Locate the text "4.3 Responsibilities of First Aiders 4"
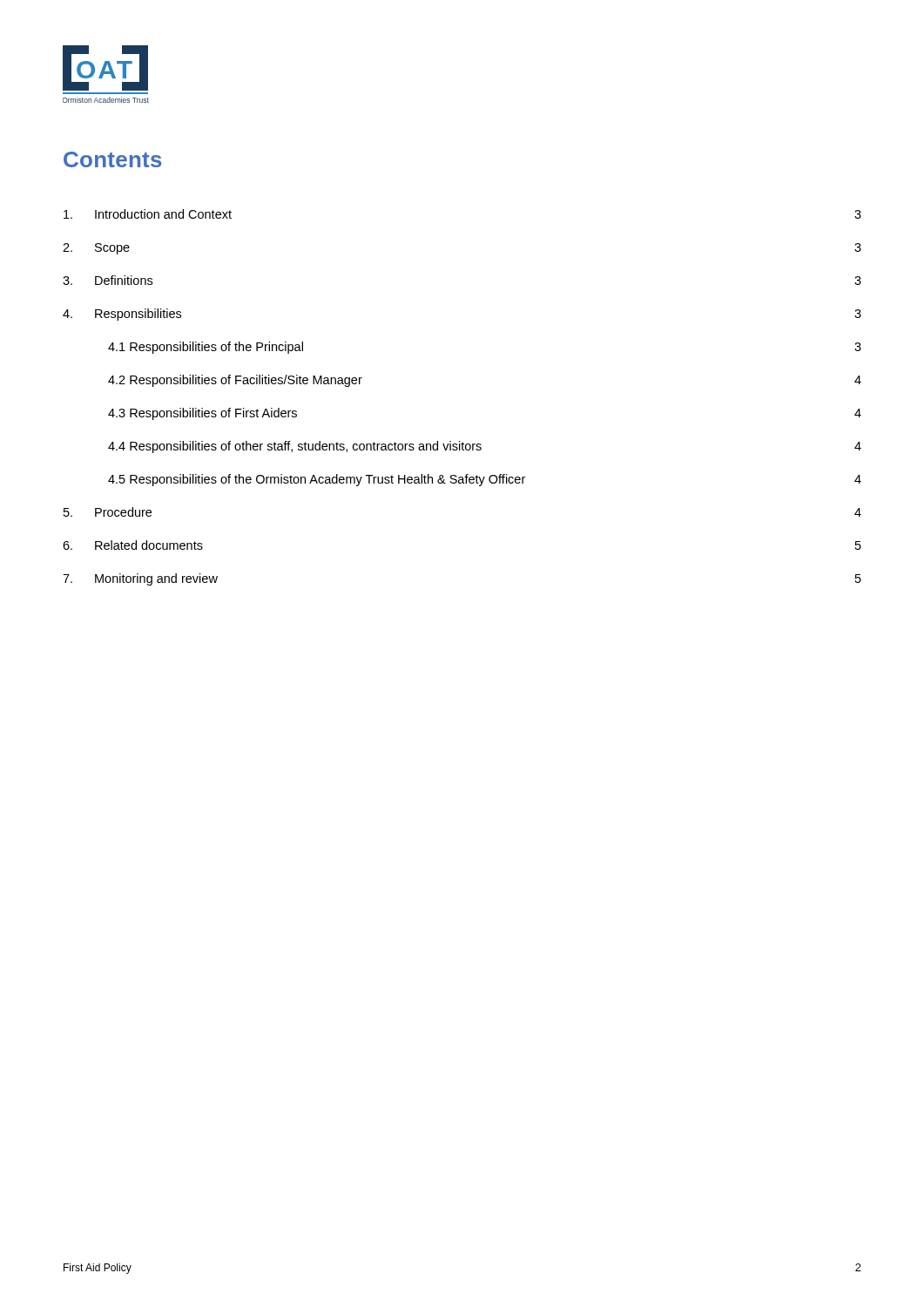Viewport: 924px width, 1307px height. coord(202,413)
